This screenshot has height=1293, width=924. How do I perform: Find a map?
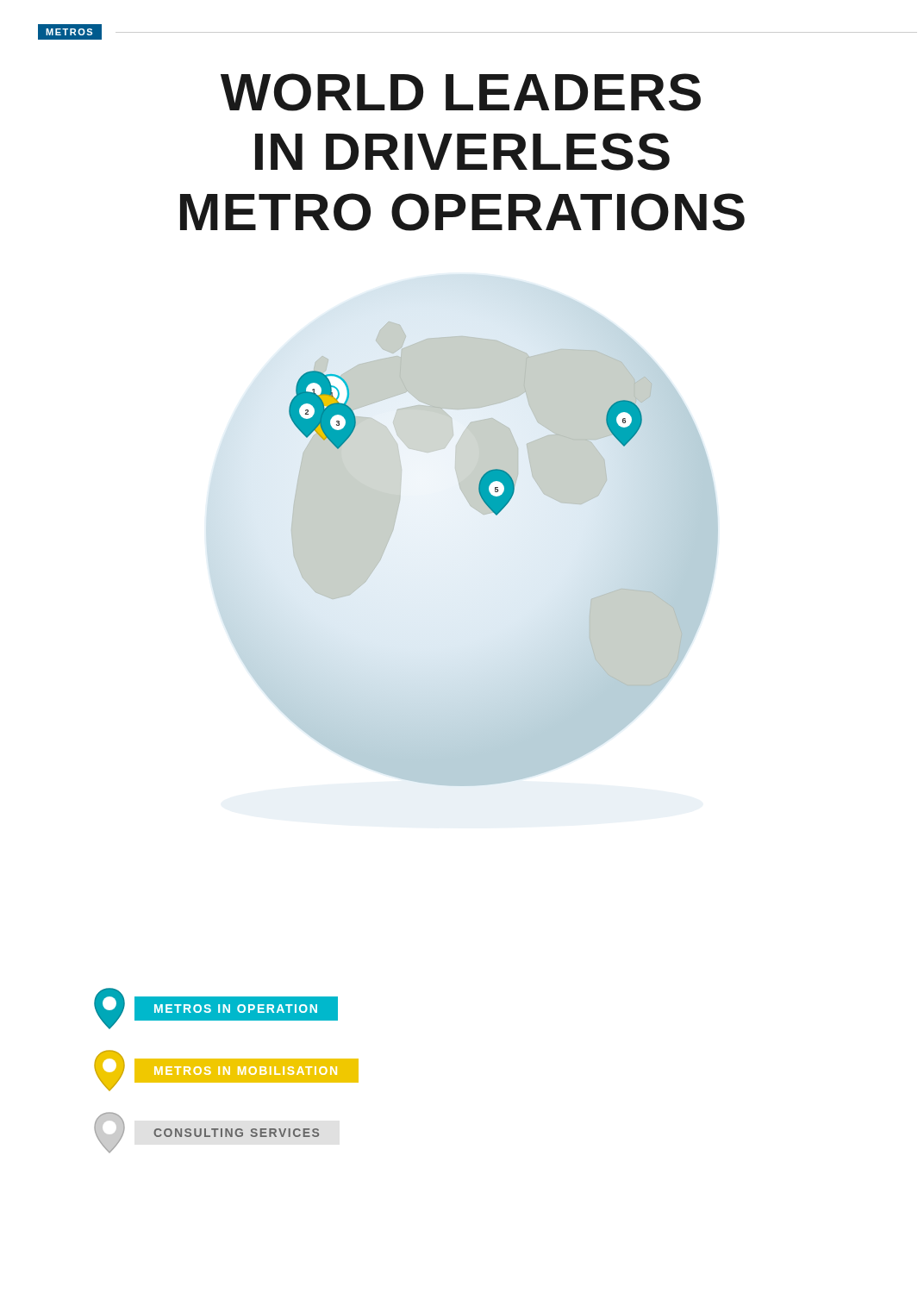tap(462, 560)
